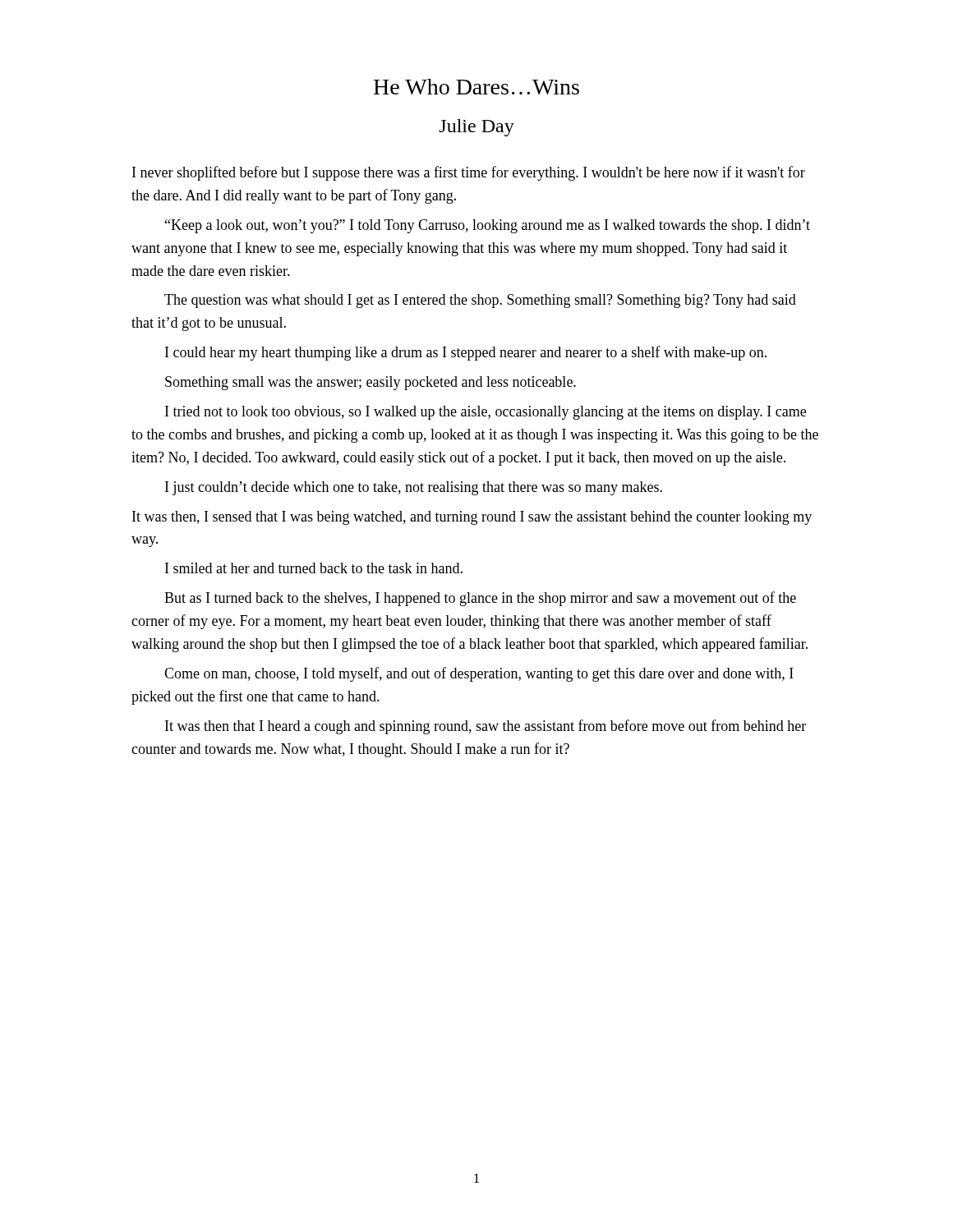This screenshot has width=953, height=1232.
Task: Locate the block of text that opens with "But as I turned back to the"
Action: [470, 621]
